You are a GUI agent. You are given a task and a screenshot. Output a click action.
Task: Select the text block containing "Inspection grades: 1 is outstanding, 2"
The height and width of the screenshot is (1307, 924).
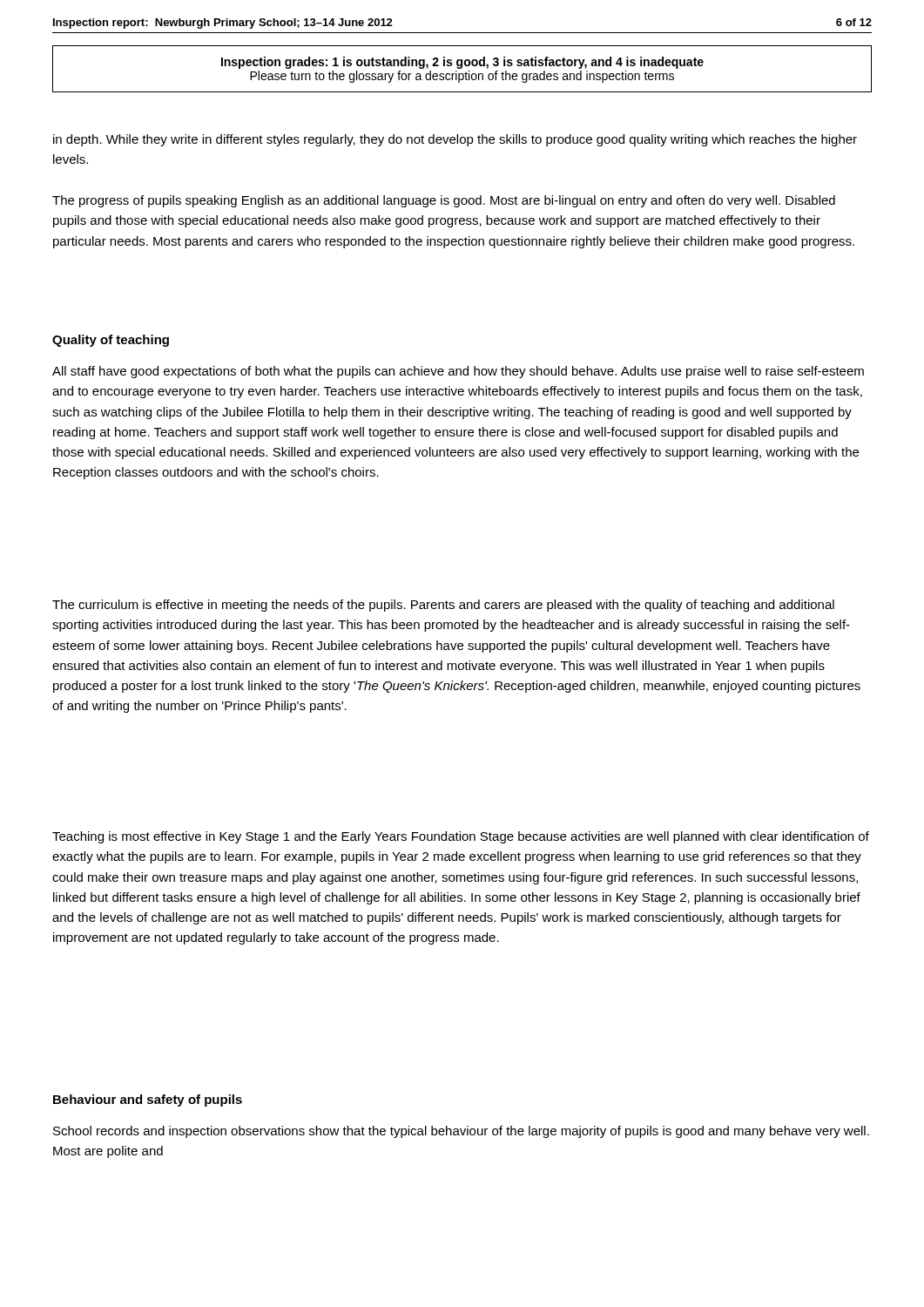[x=462, y=69]
